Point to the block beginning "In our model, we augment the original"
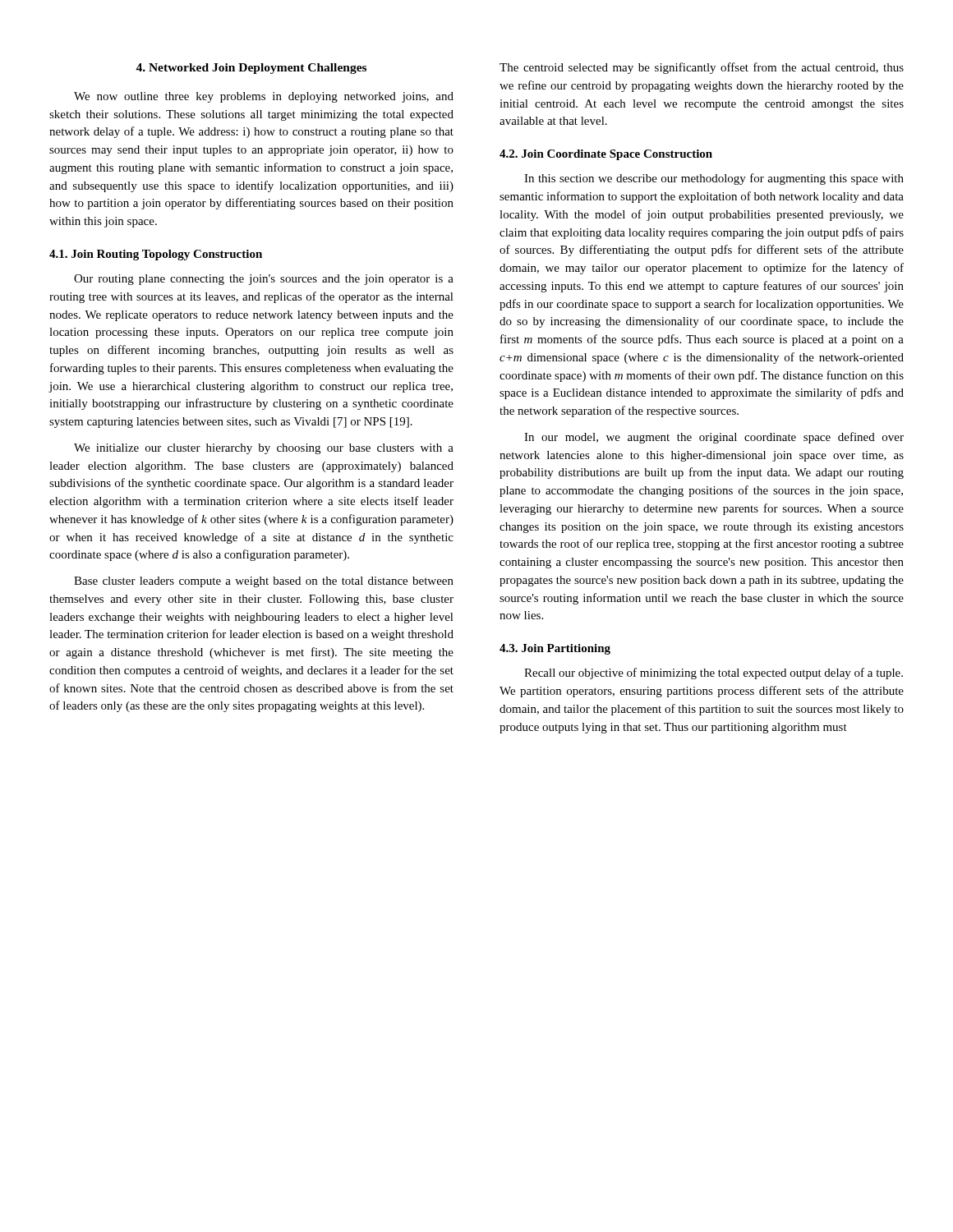This screenshot has width=953, height=1232. [702, 527]
